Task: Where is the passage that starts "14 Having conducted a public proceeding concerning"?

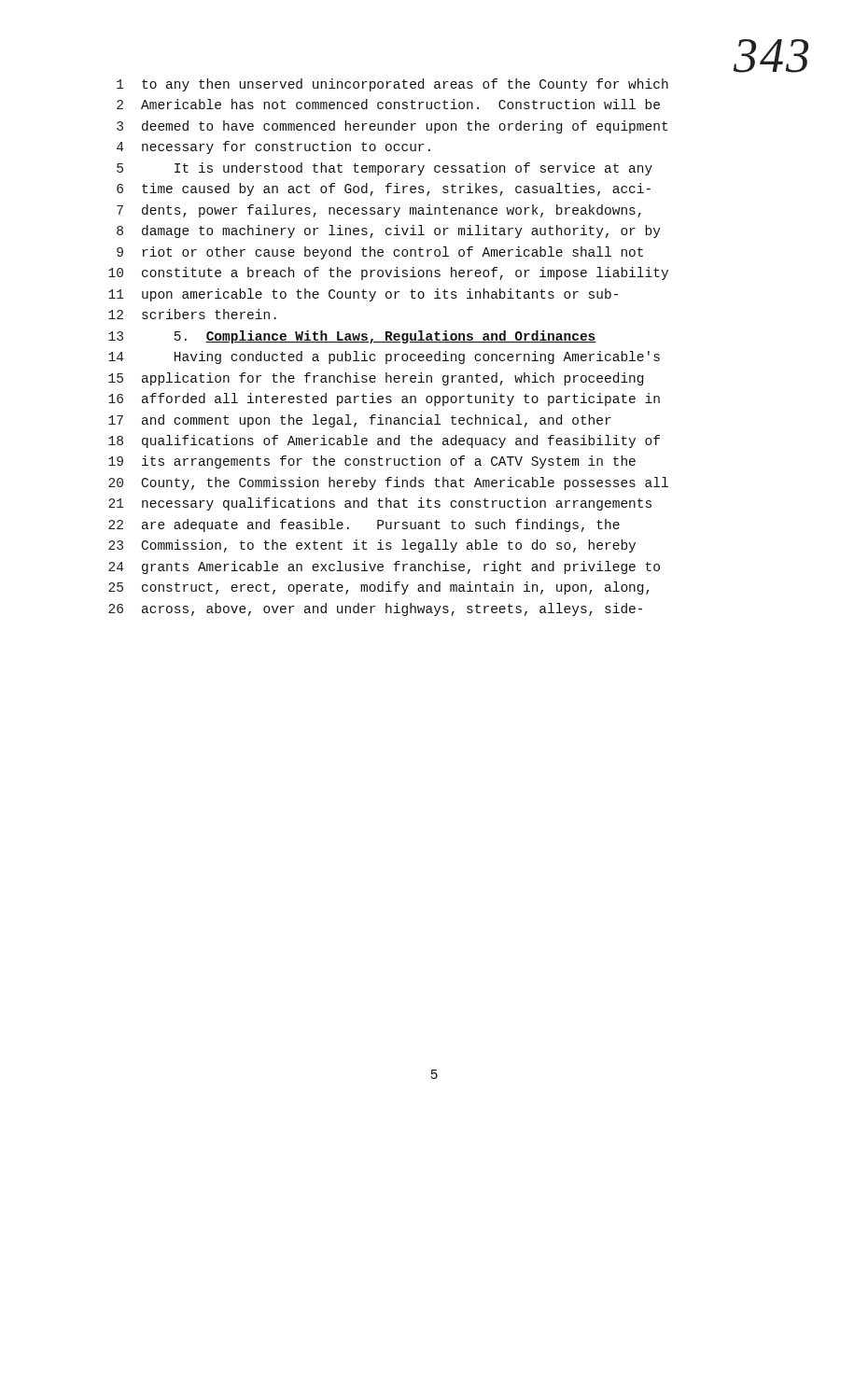Action: pyautogui.click(x=448, y=484)
